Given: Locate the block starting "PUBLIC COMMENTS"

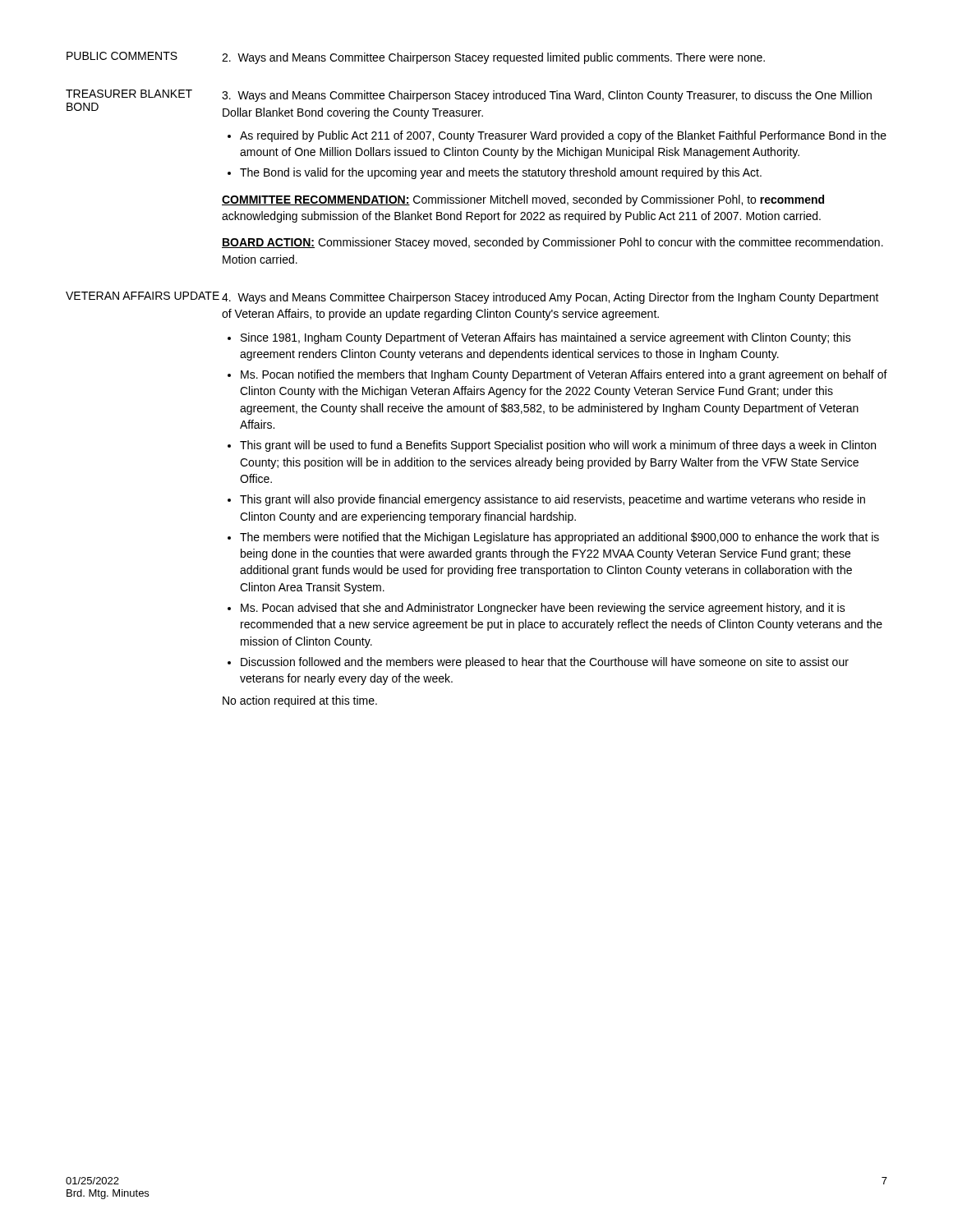Looking at the screenshot, I should coord(122,56).
